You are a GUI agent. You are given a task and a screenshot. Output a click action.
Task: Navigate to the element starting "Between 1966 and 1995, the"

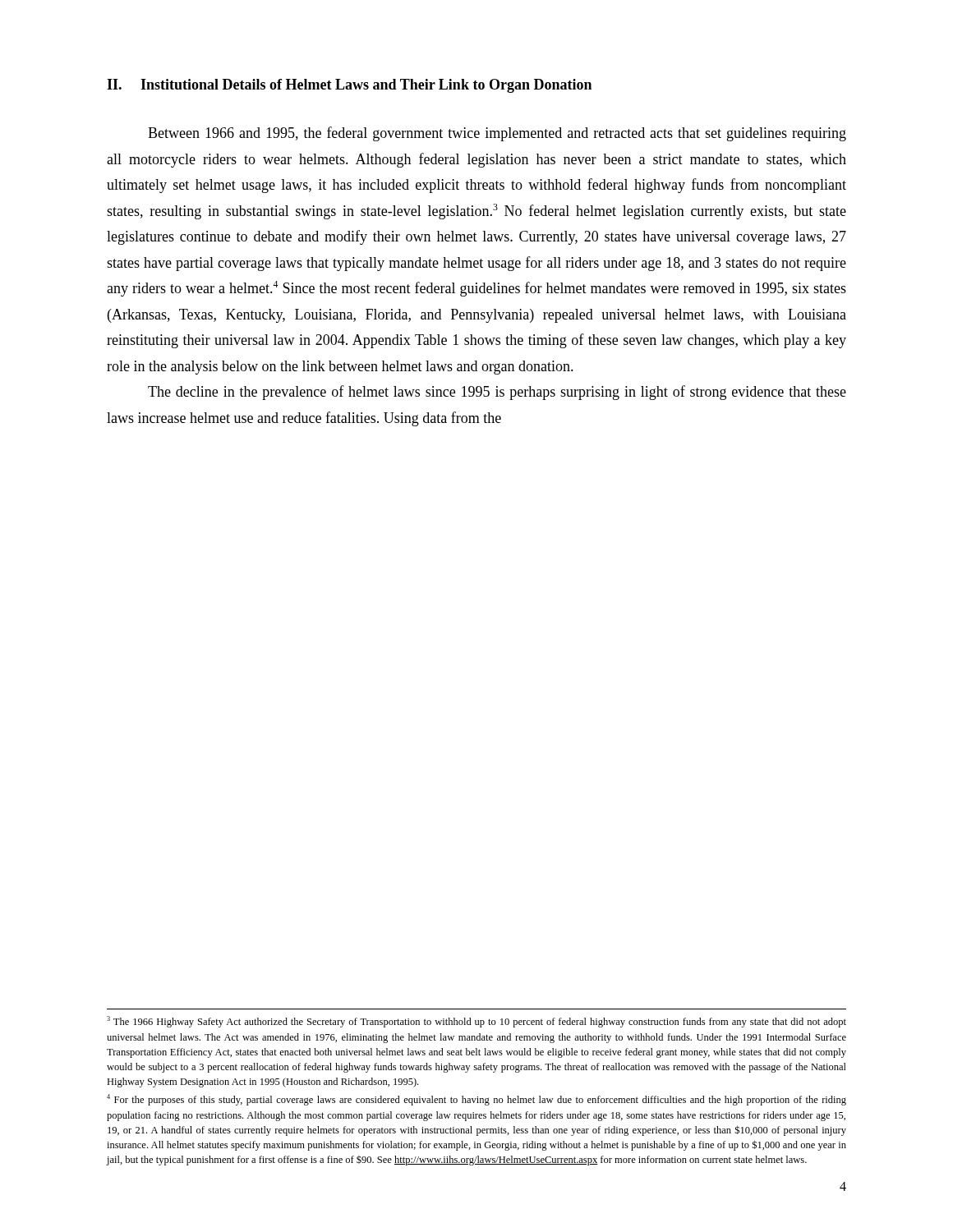click(476, 250)
